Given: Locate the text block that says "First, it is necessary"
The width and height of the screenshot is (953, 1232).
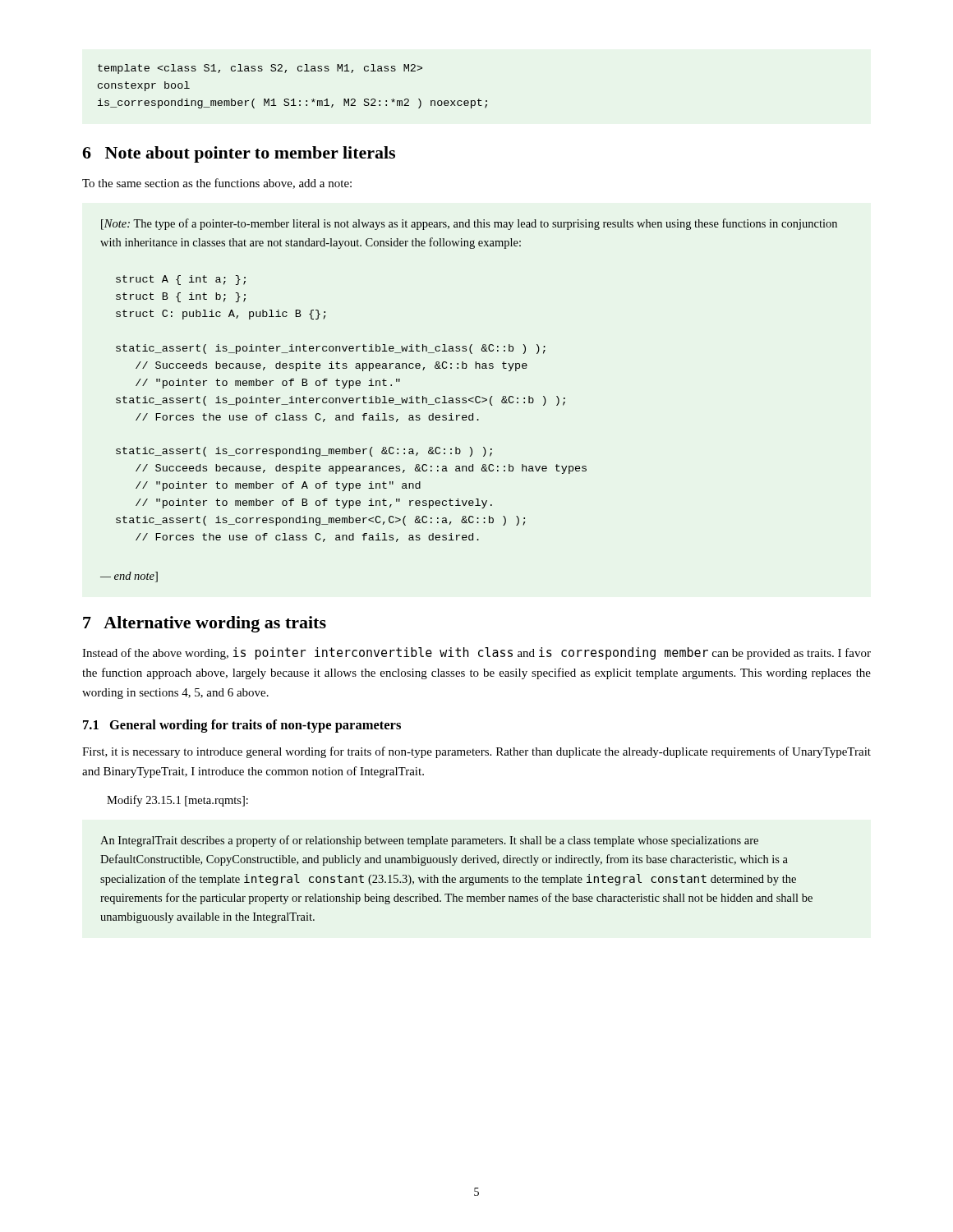Looking at the screenshot, I should [476, 761].
